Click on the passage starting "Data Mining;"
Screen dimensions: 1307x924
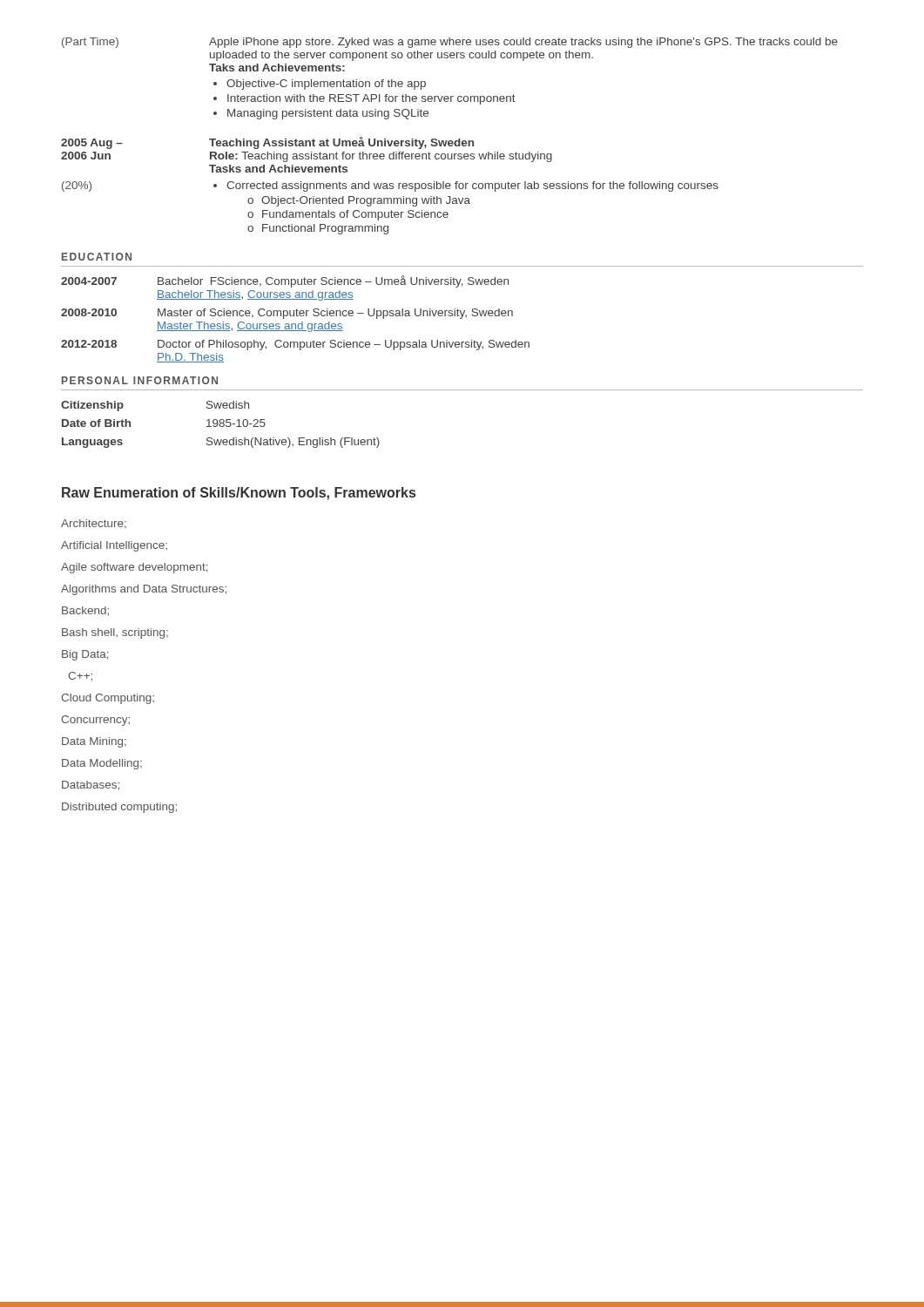click(x=94, y=741)
